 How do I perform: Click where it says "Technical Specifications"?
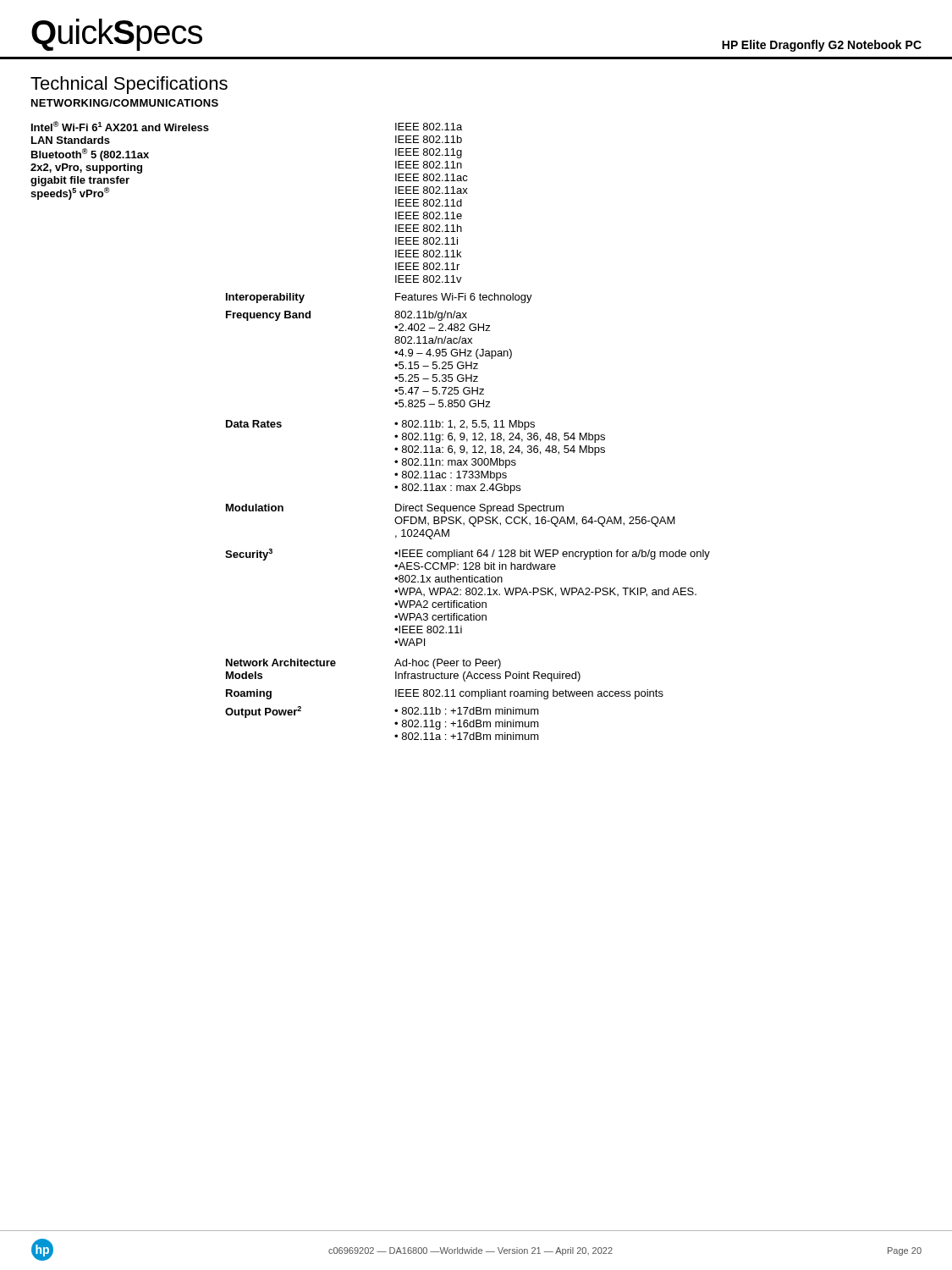coord(129,83)
